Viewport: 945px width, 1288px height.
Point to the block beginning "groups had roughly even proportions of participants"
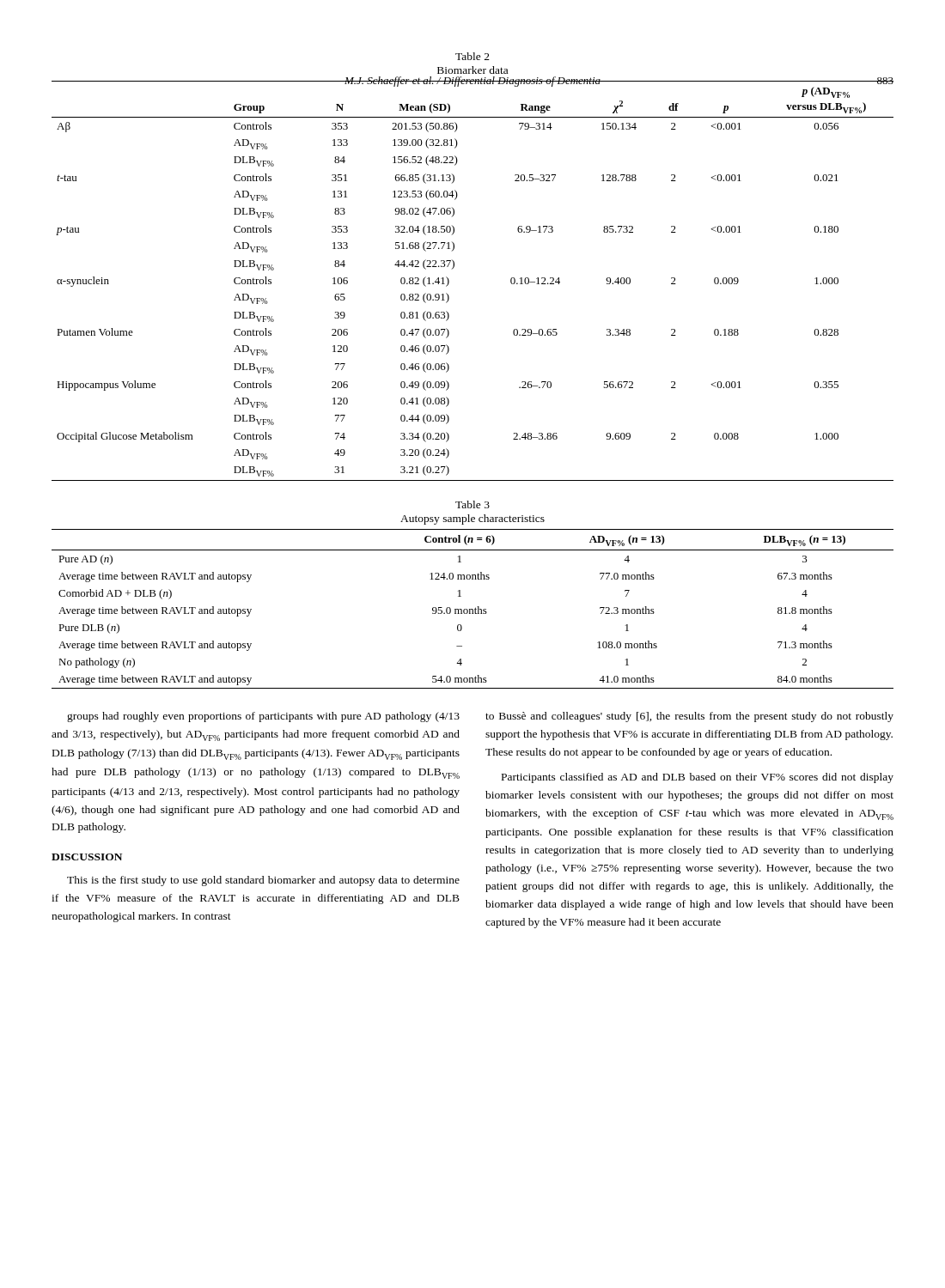pyautogui.click(x=256, y=772)
